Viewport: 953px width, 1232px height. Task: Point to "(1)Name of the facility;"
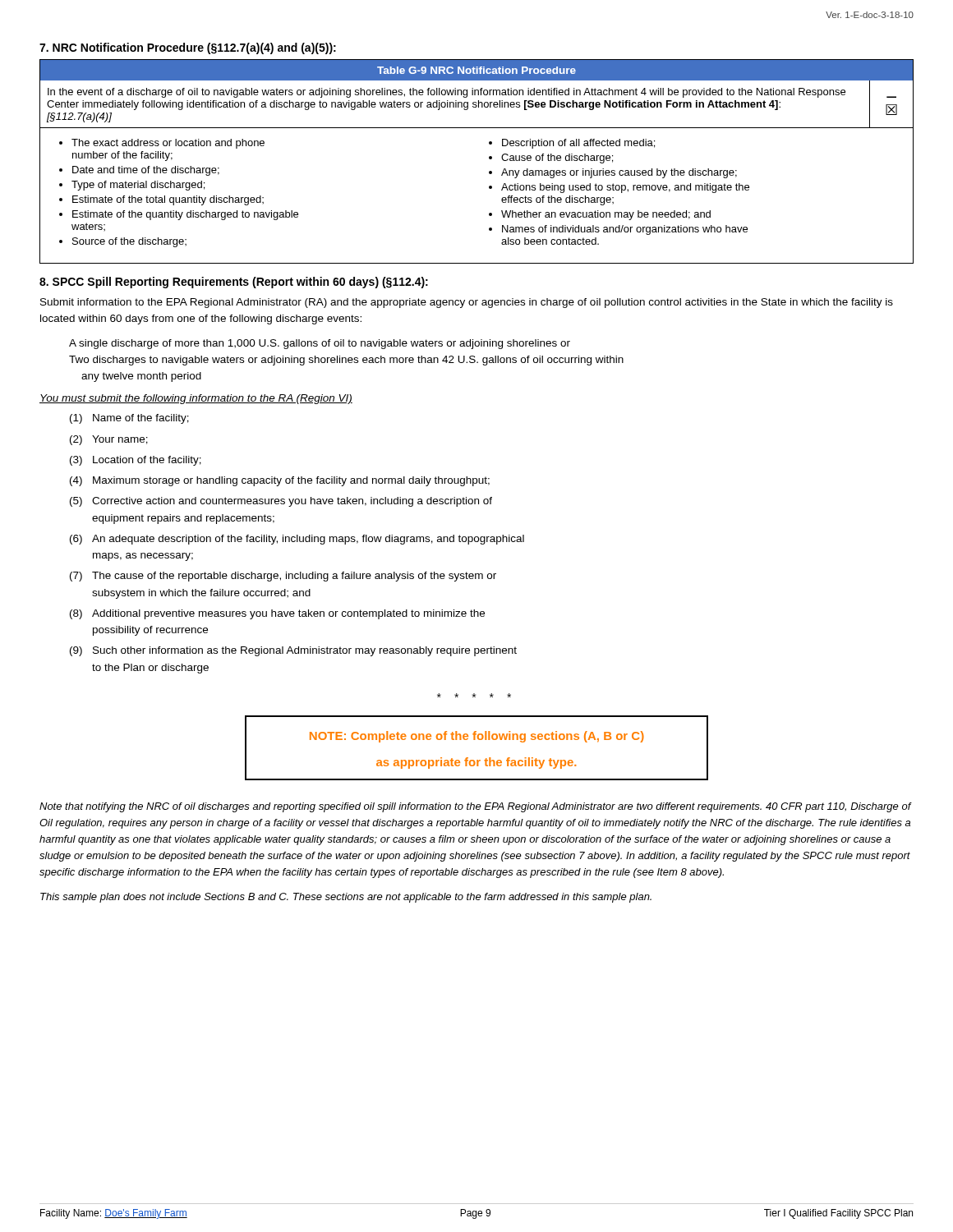[129, 419]
